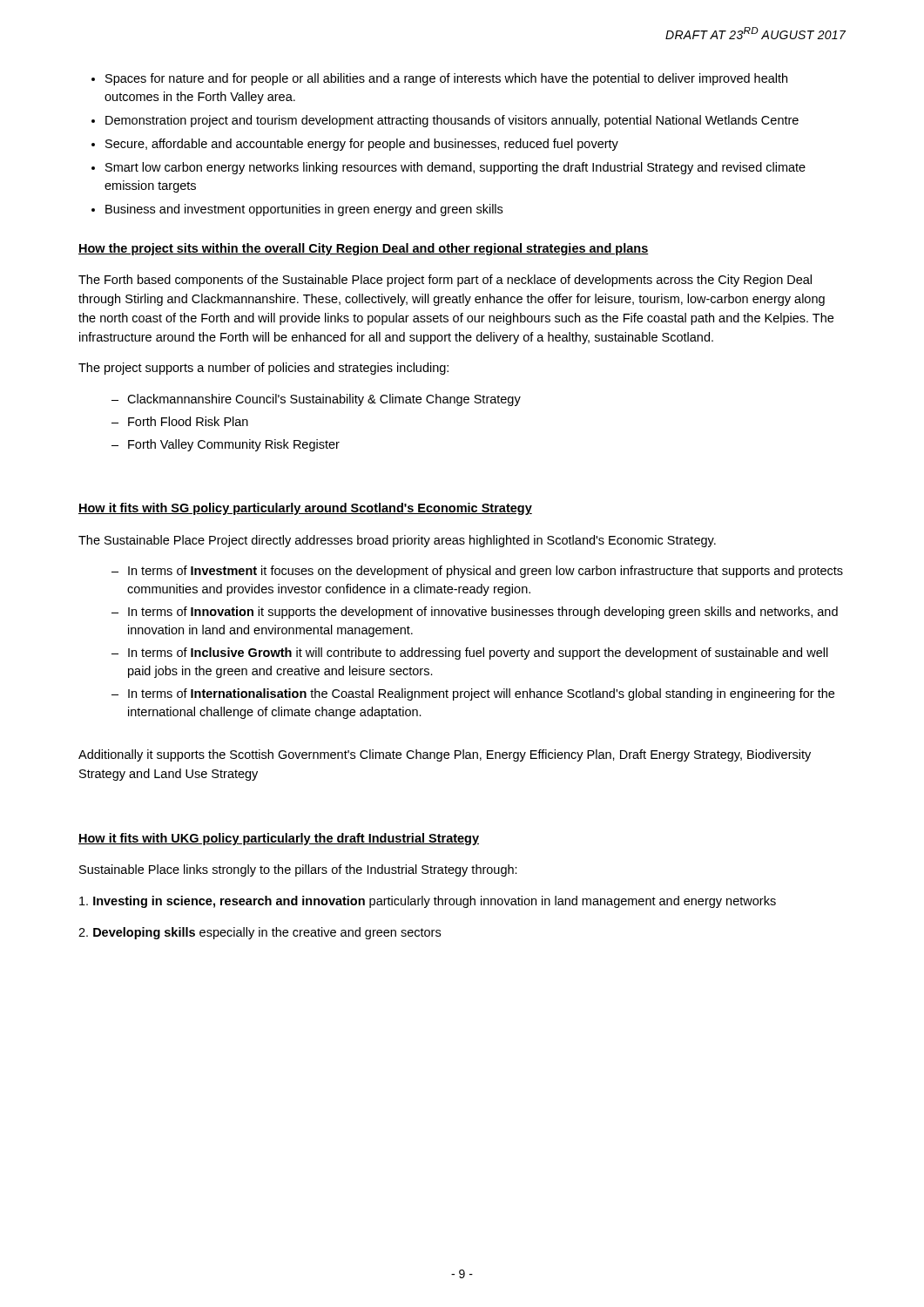Point to the block starting "Secure, affordable and accountable energy for people and"

(x=361, y=144)
